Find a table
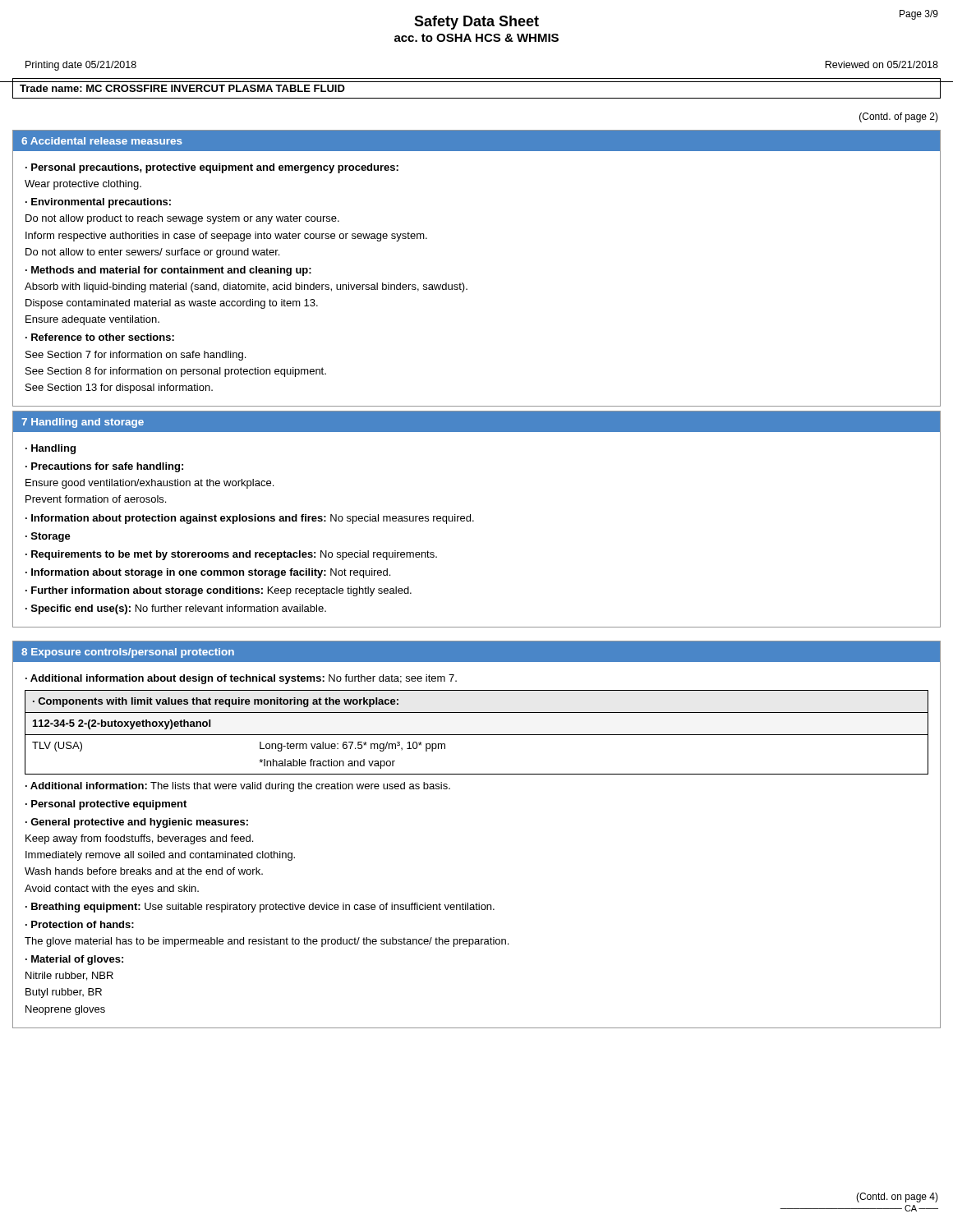953x1232 pixels. click(x=476, y=732)
